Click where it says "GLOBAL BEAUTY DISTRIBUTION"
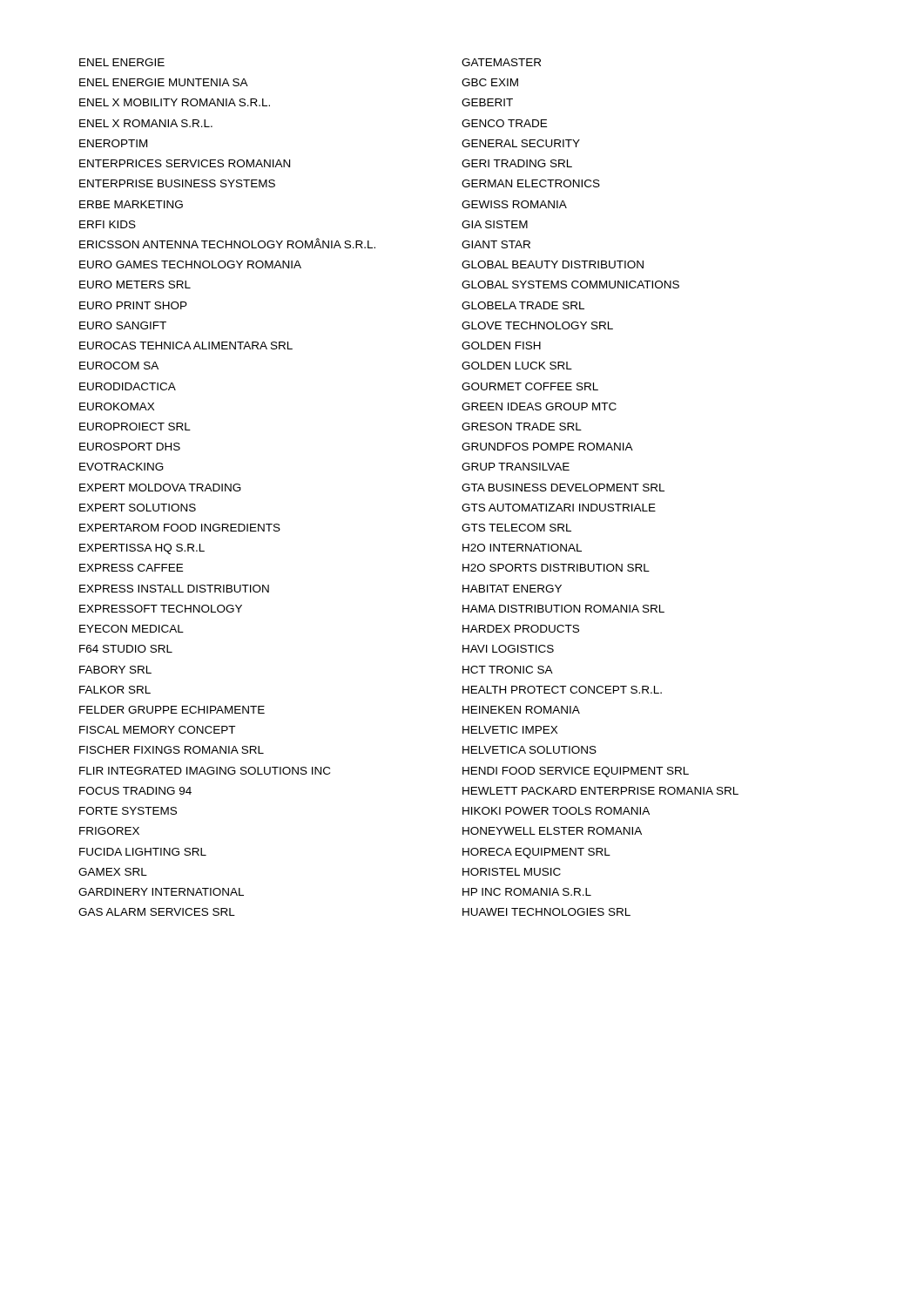 tap(553, 265)
